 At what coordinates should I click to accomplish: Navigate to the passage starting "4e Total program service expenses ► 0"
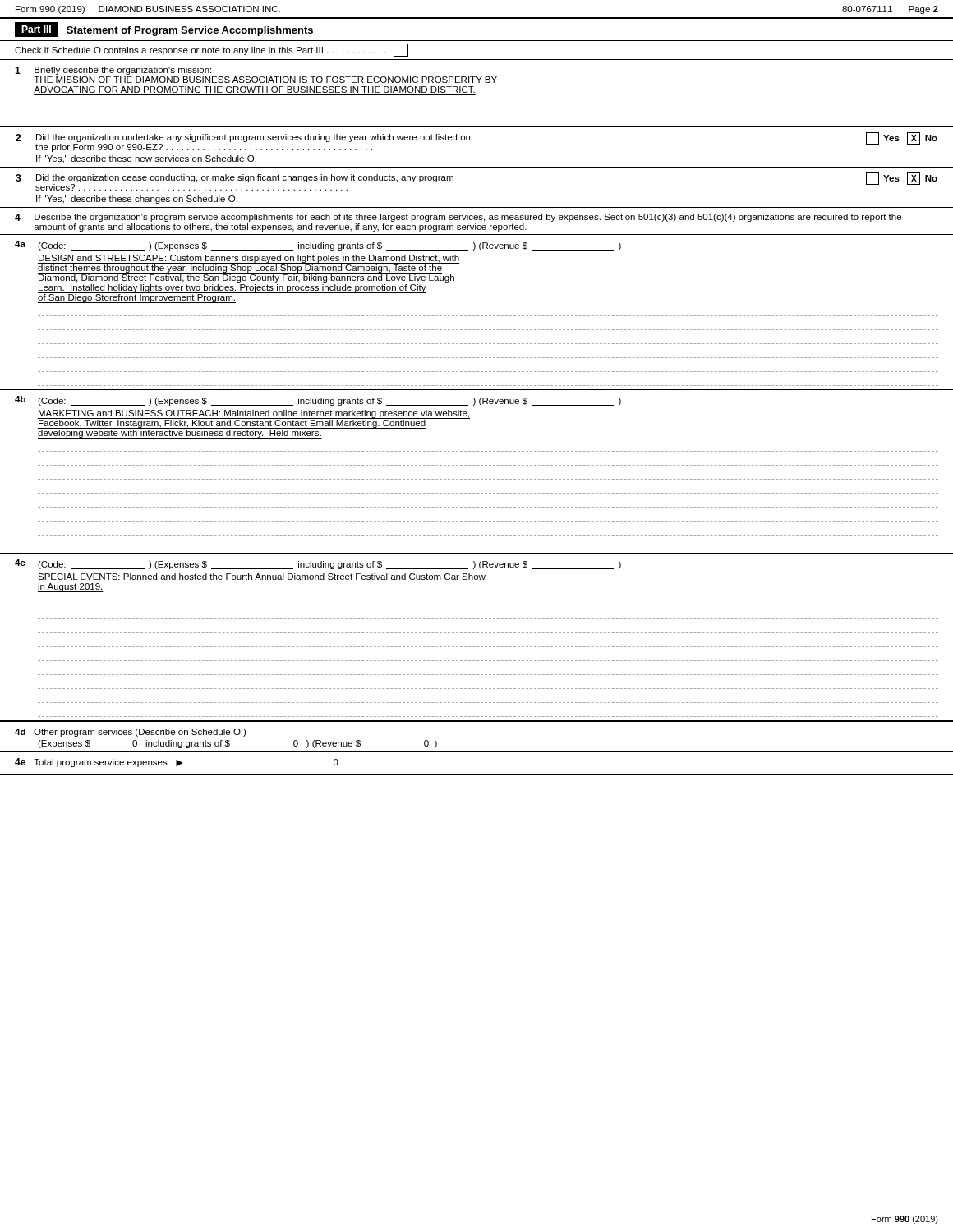point(177,762)
